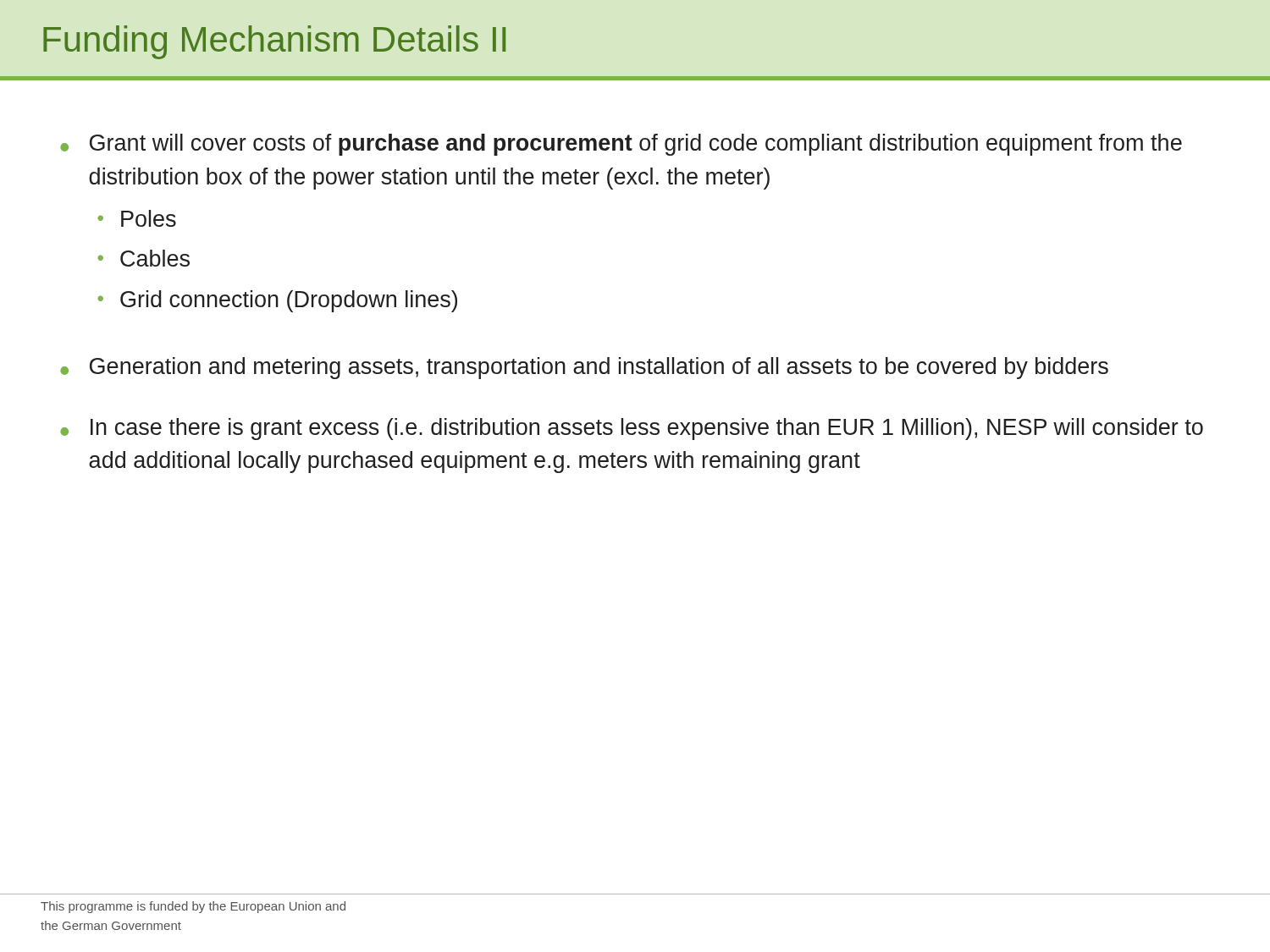Click on the block starting "• Generation and metering assets, transportation and"
1270x952 pixels.
pos(584,368)
